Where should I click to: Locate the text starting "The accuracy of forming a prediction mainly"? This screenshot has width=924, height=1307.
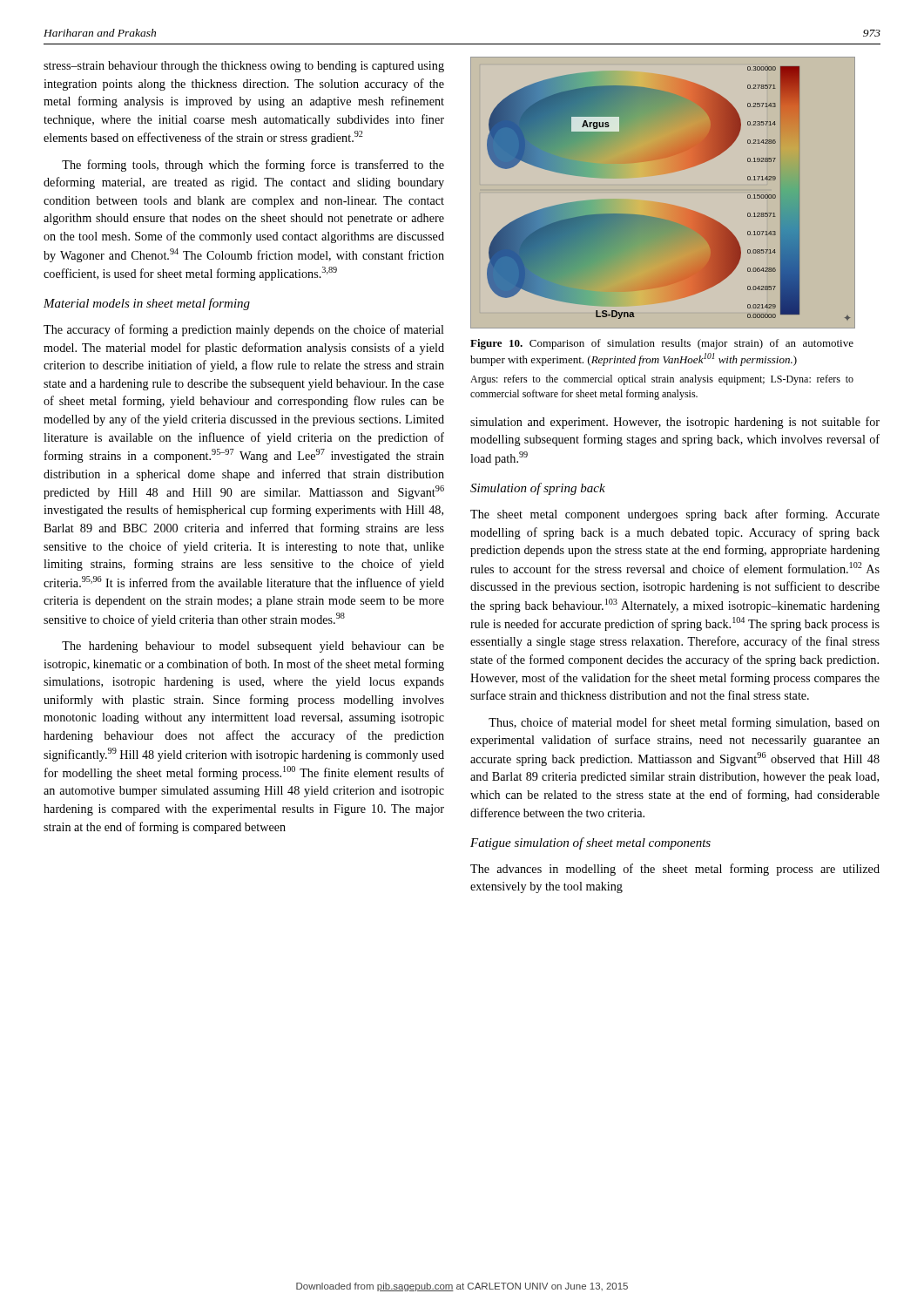pyautogui.click(x=244, y=578)
